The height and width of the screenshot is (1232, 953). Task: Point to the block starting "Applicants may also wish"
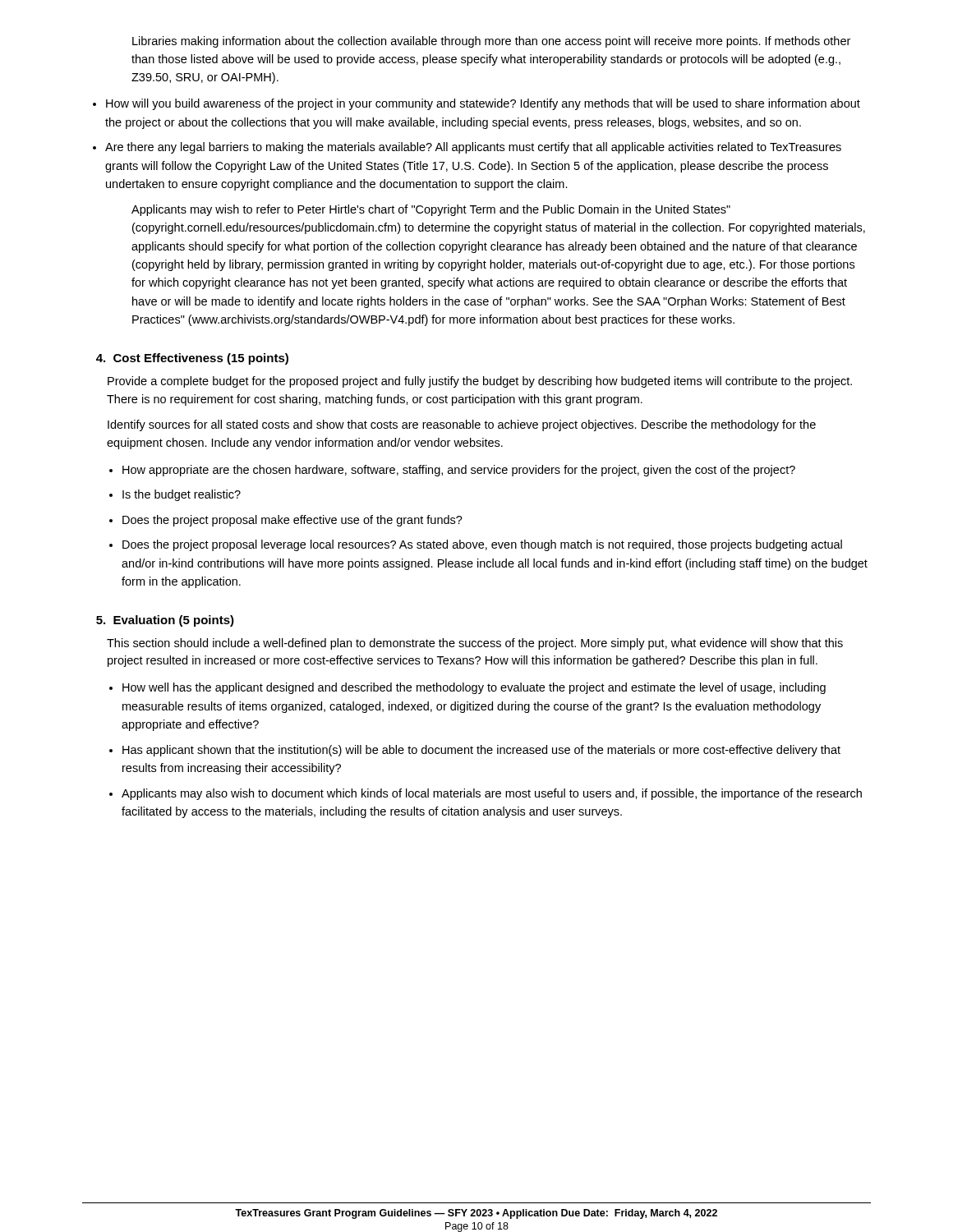click(485, 802)
